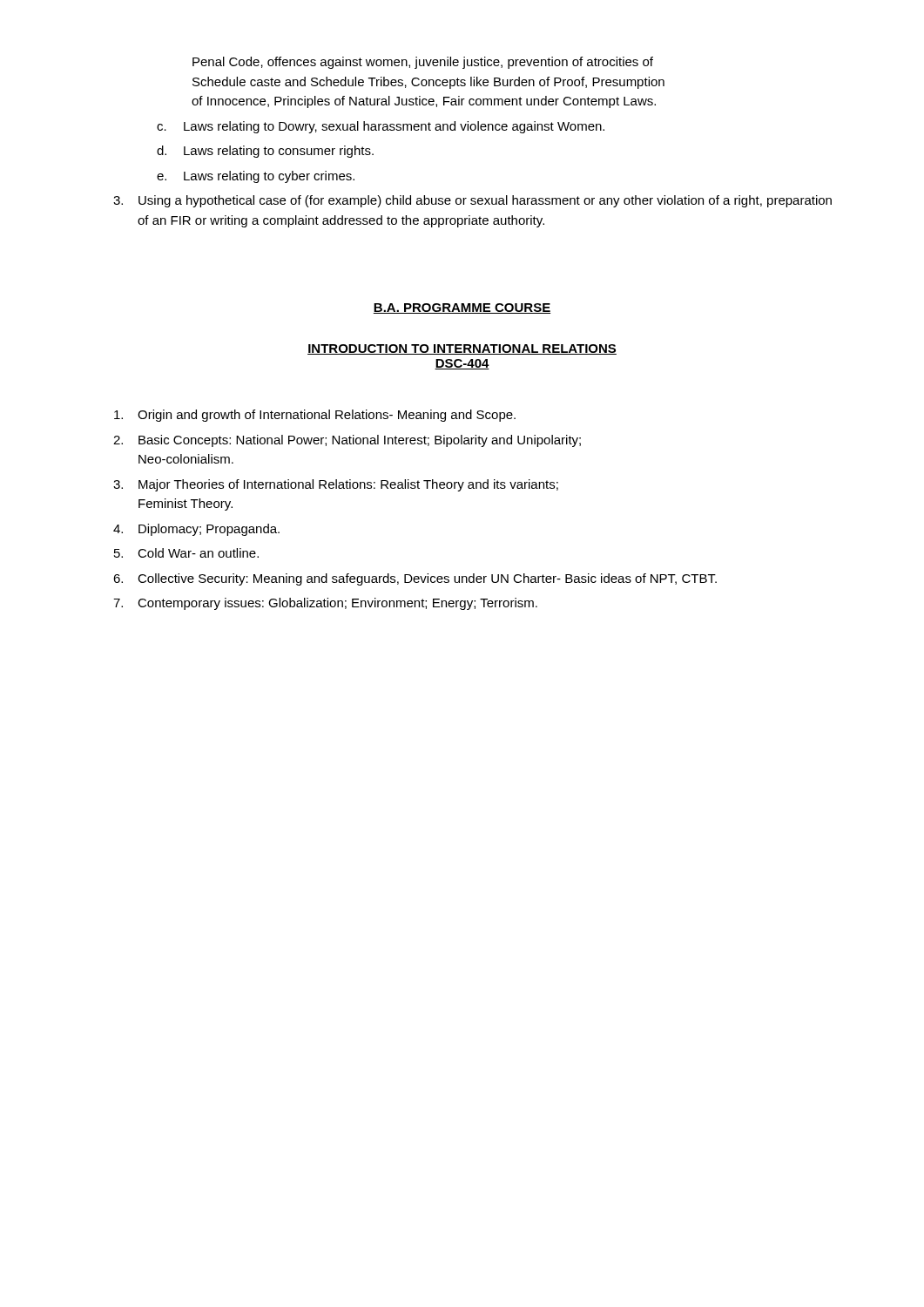
Task: Point to the text starting "6. Collective Security: Meaning"
Action: pos(475,578)
